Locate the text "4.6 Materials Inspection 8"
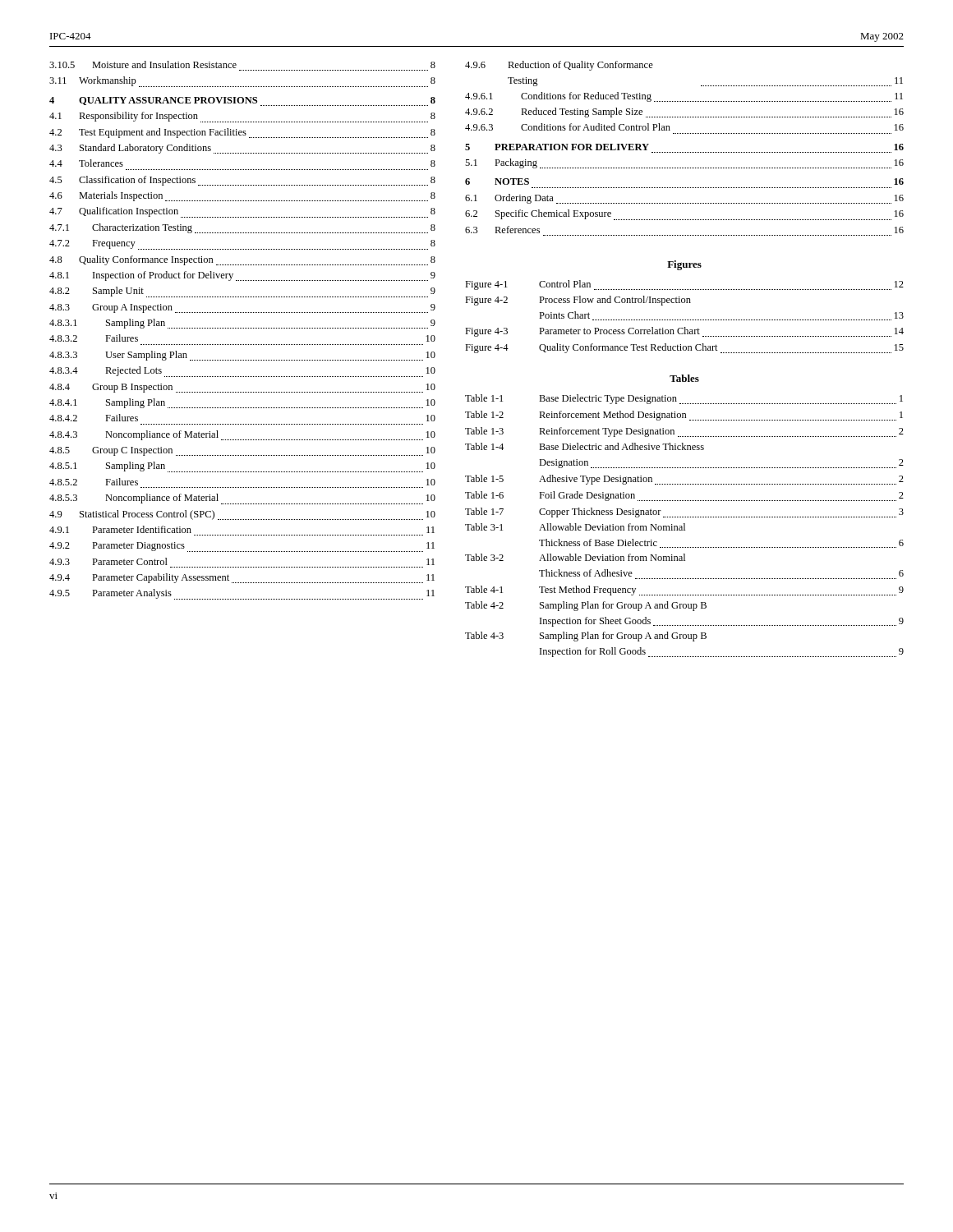The width and height of the screenshot is (953, 1232). point(242,196)
